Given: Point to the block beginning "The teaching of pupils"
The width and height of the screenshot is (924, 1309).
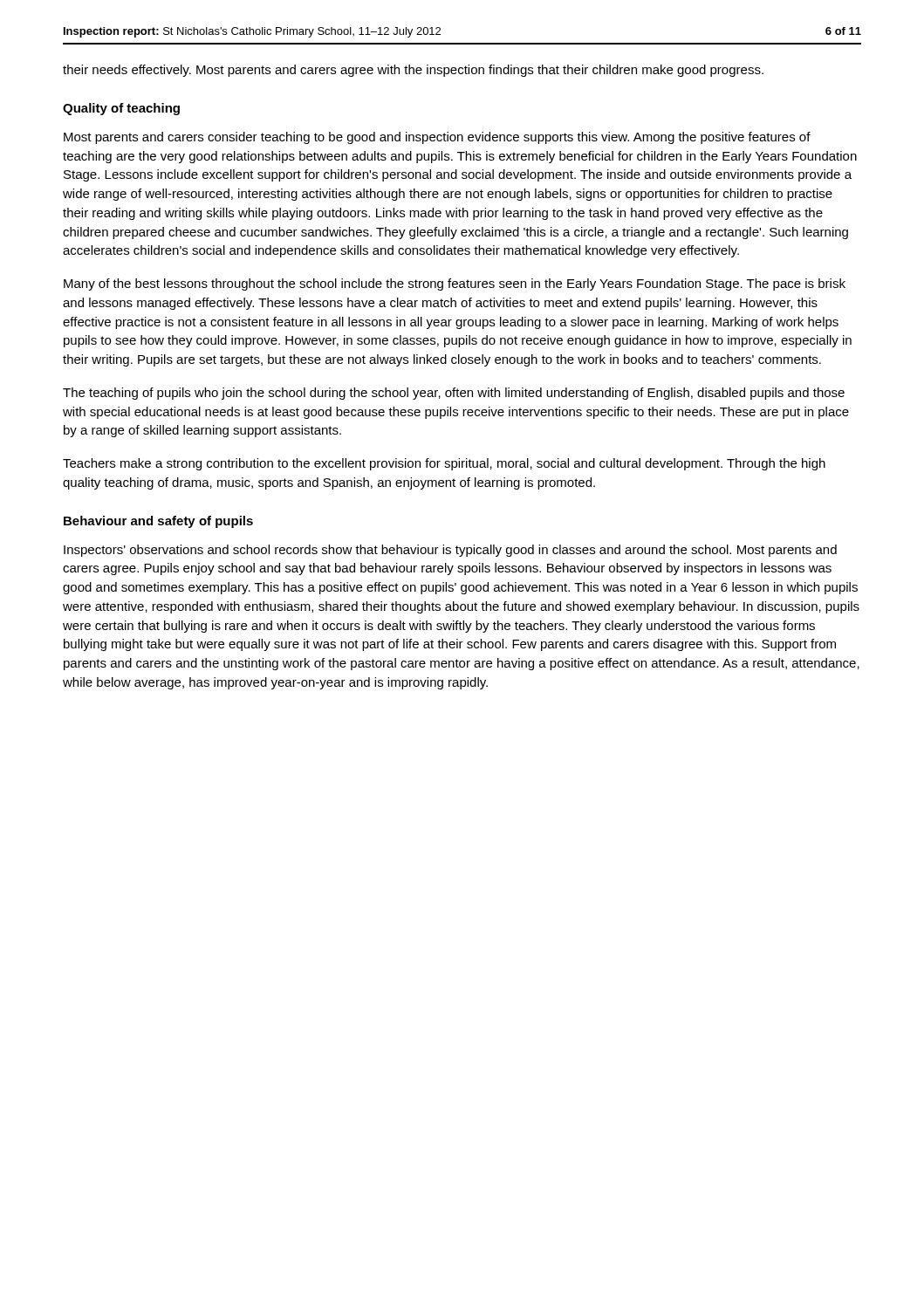Looking at the screenshot, I should pos(456,411).
